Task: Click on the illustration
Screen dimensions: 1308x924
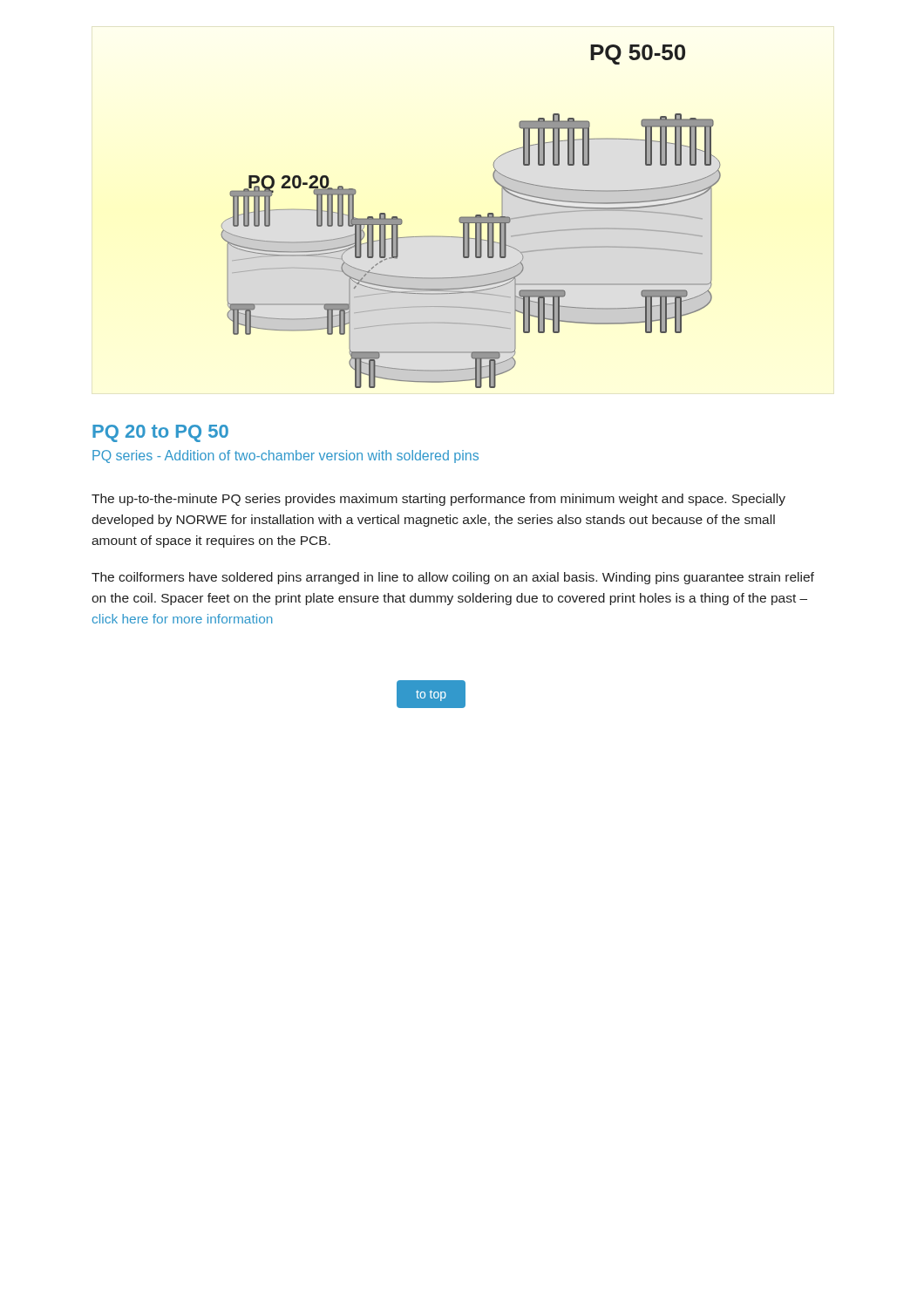Action: coord(463,210)
